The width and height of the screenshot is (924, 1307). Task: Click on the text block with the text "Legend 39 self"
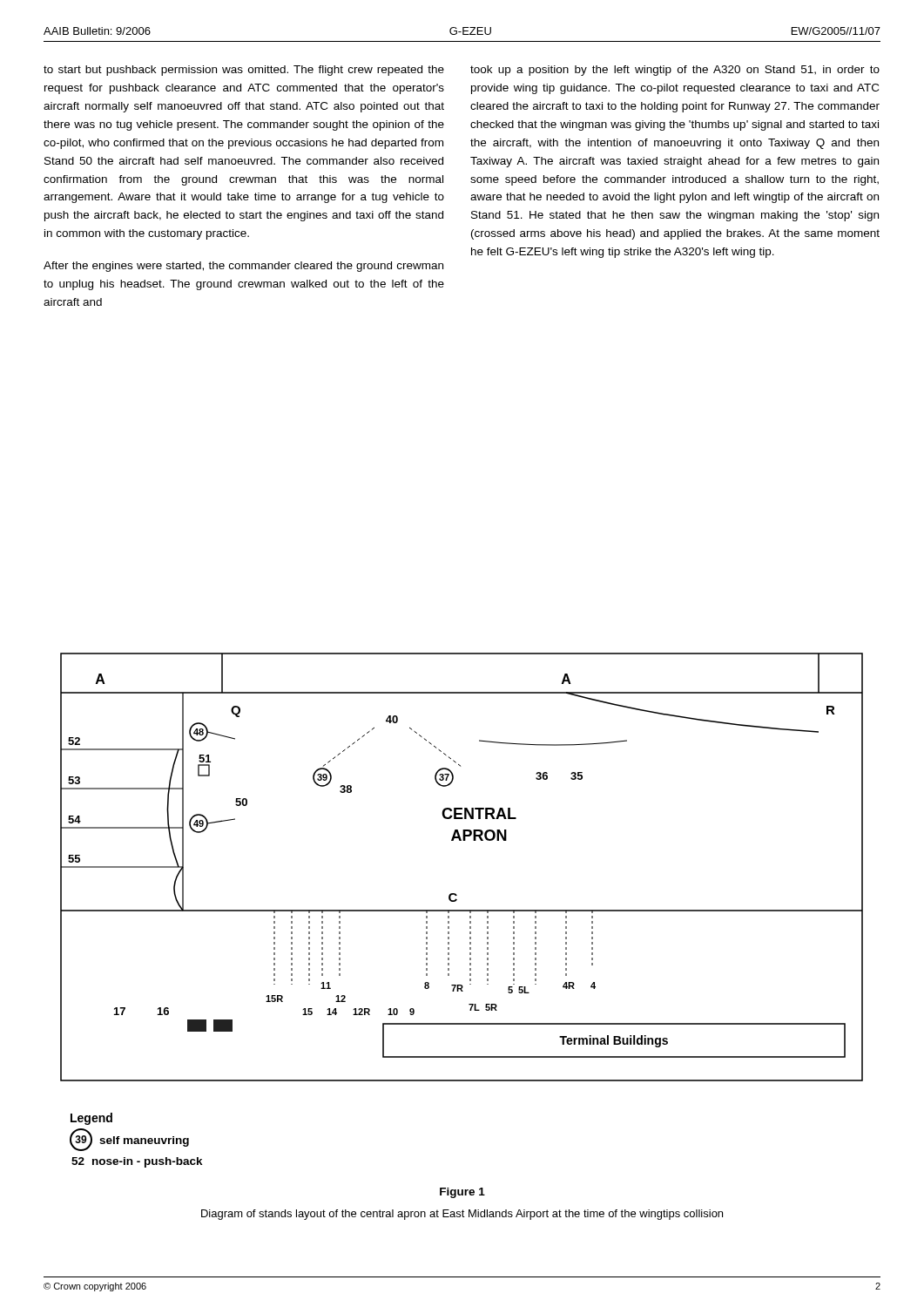point(136,1139)
